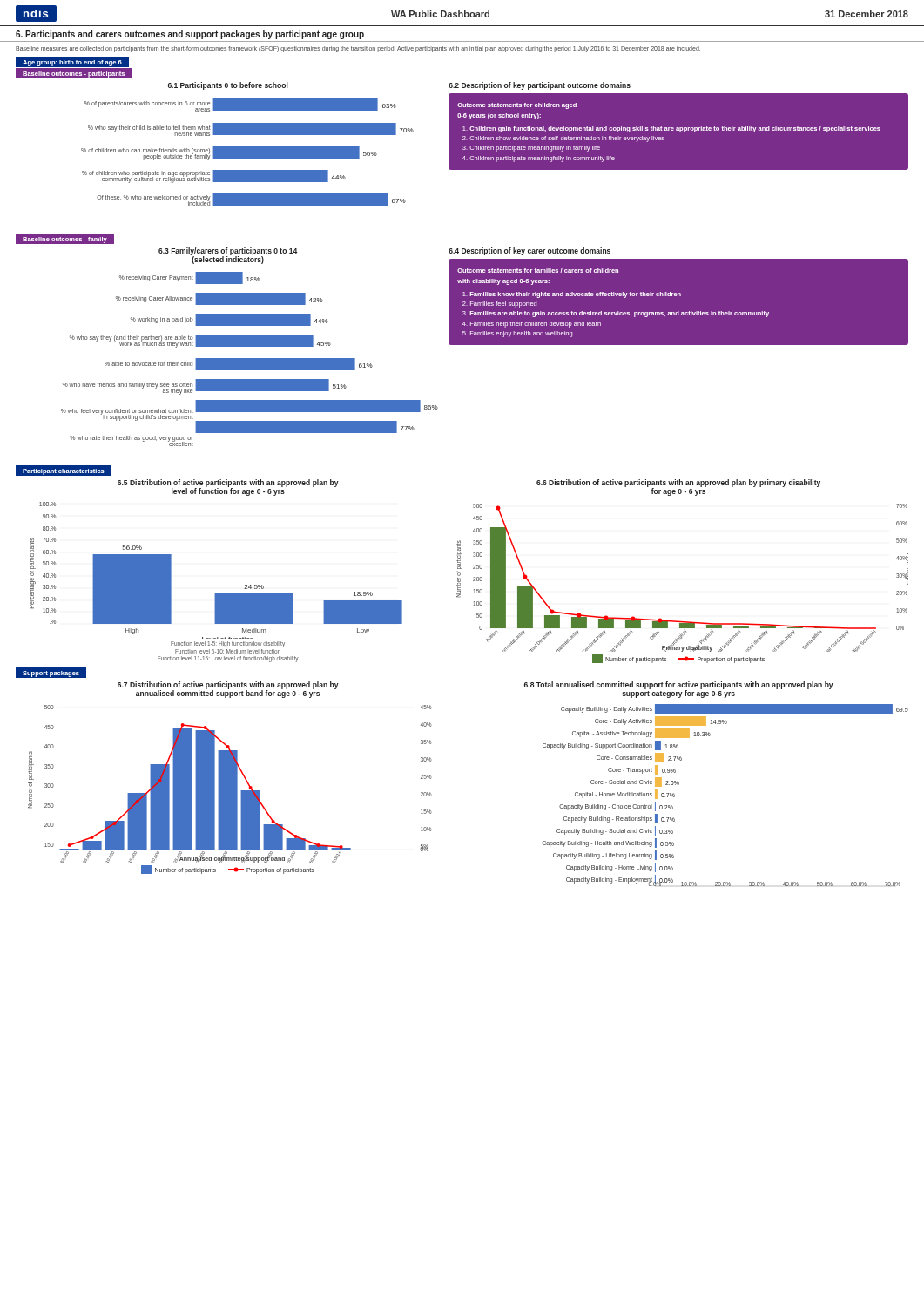Locate the text "Age group: birth to end of age 6"
The height and width of the screenshot is (1307, 924).
72,62
